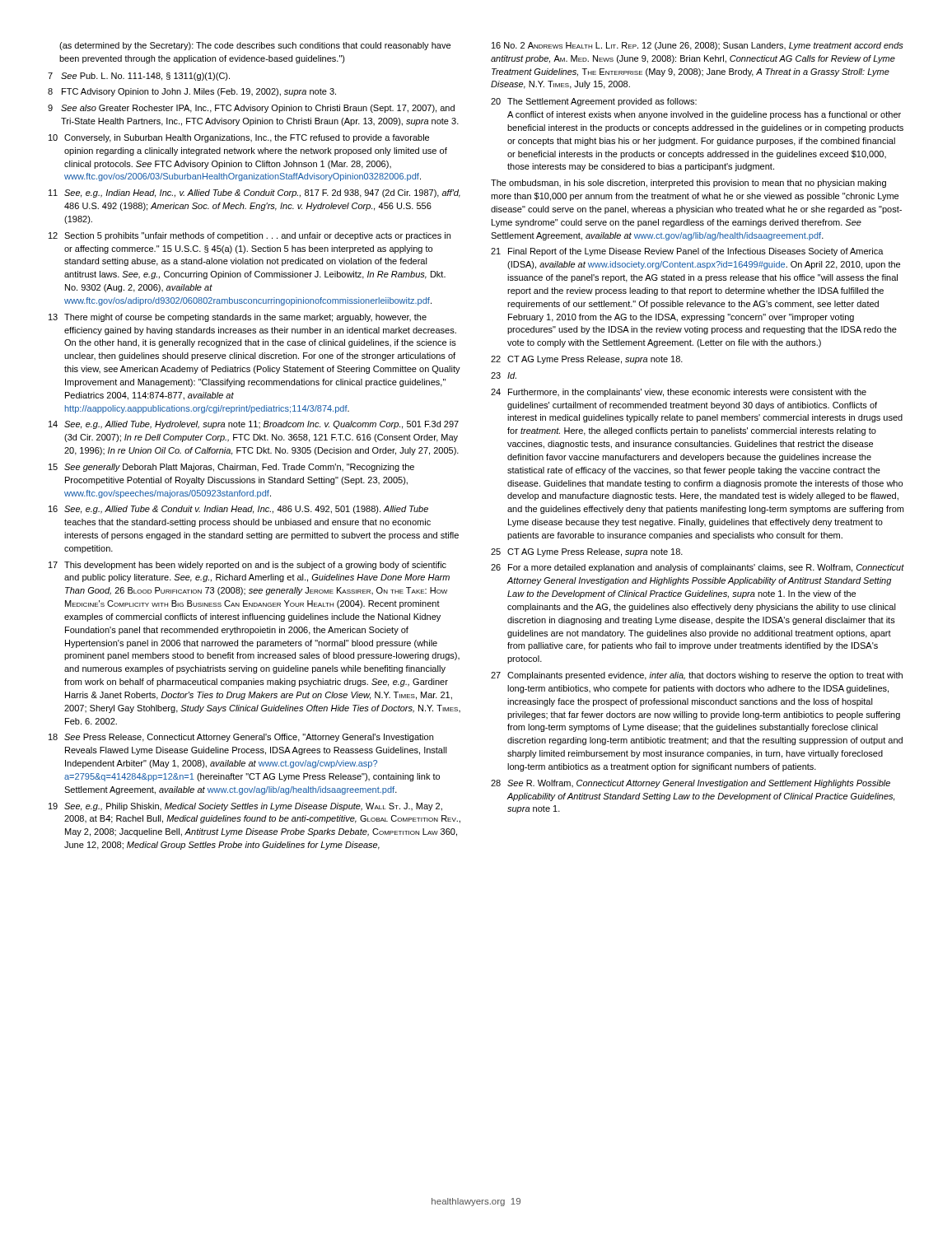Find the element starting "17 This development has"
The image size is (952, 1235).
[x=254, y=643]
